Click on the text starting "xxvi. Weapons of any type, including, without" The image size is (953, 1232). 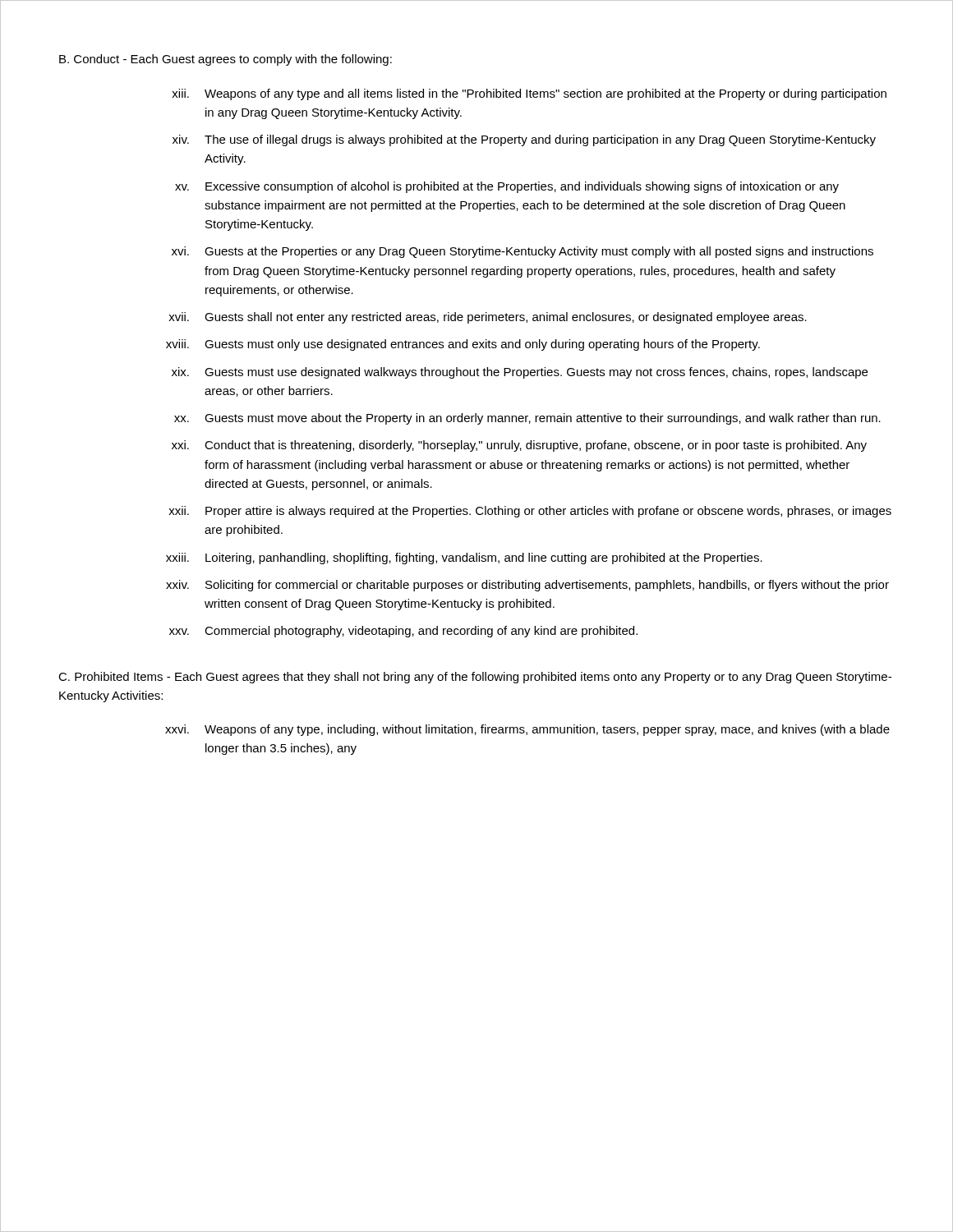click(513, 739)
